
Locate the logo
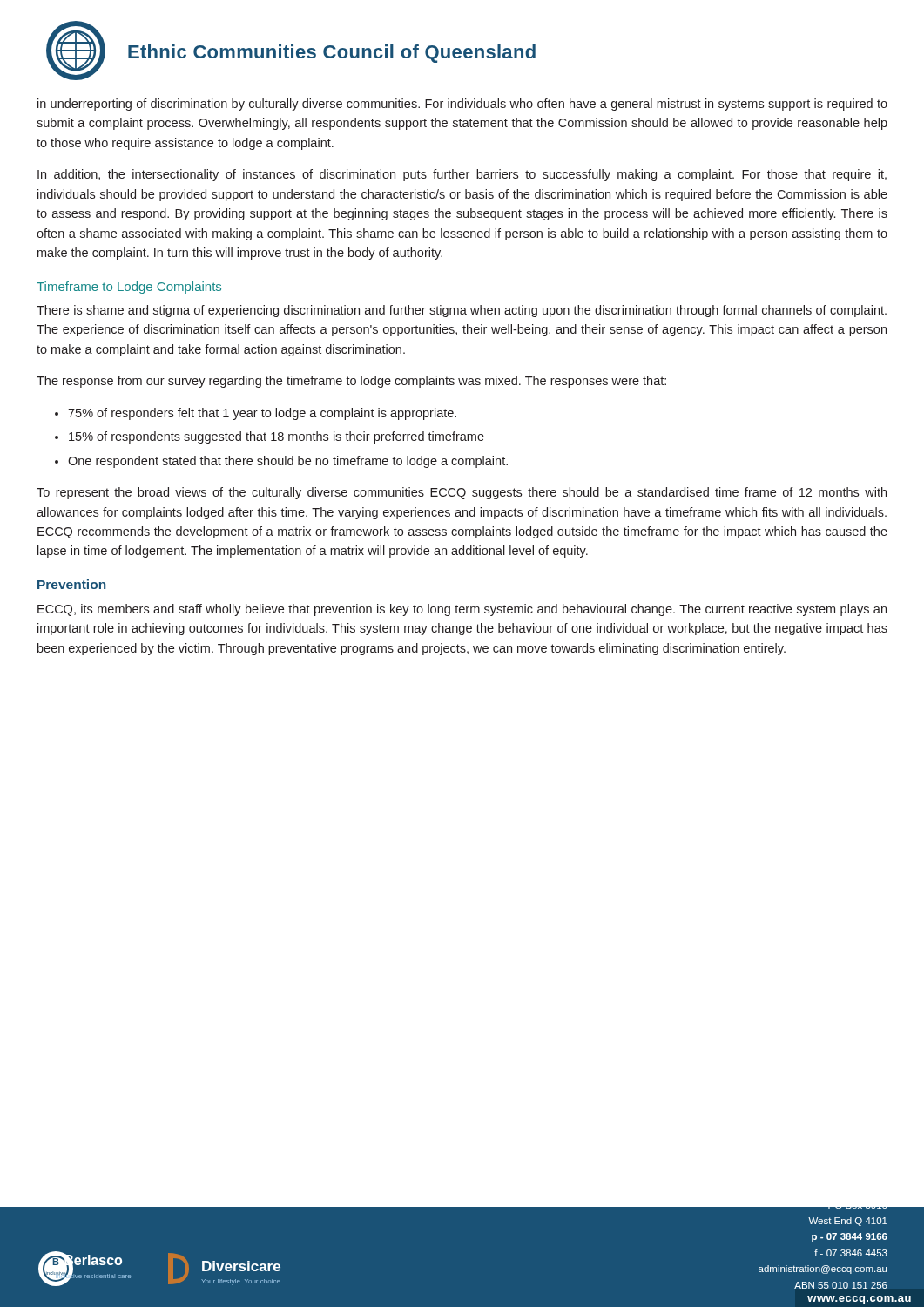76,52
